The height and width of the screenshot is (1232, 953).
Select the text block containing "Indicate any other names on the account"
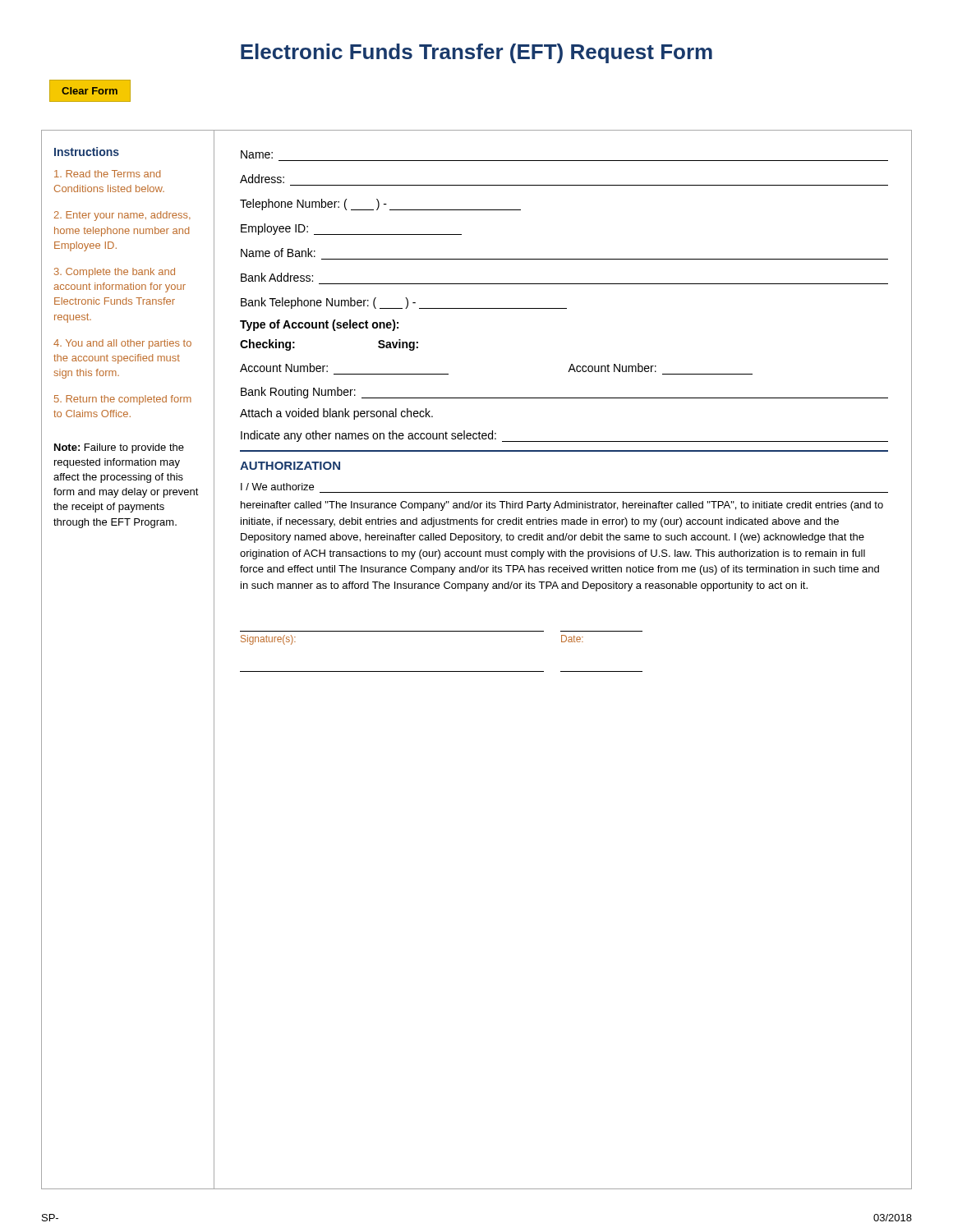pos(564,434)
